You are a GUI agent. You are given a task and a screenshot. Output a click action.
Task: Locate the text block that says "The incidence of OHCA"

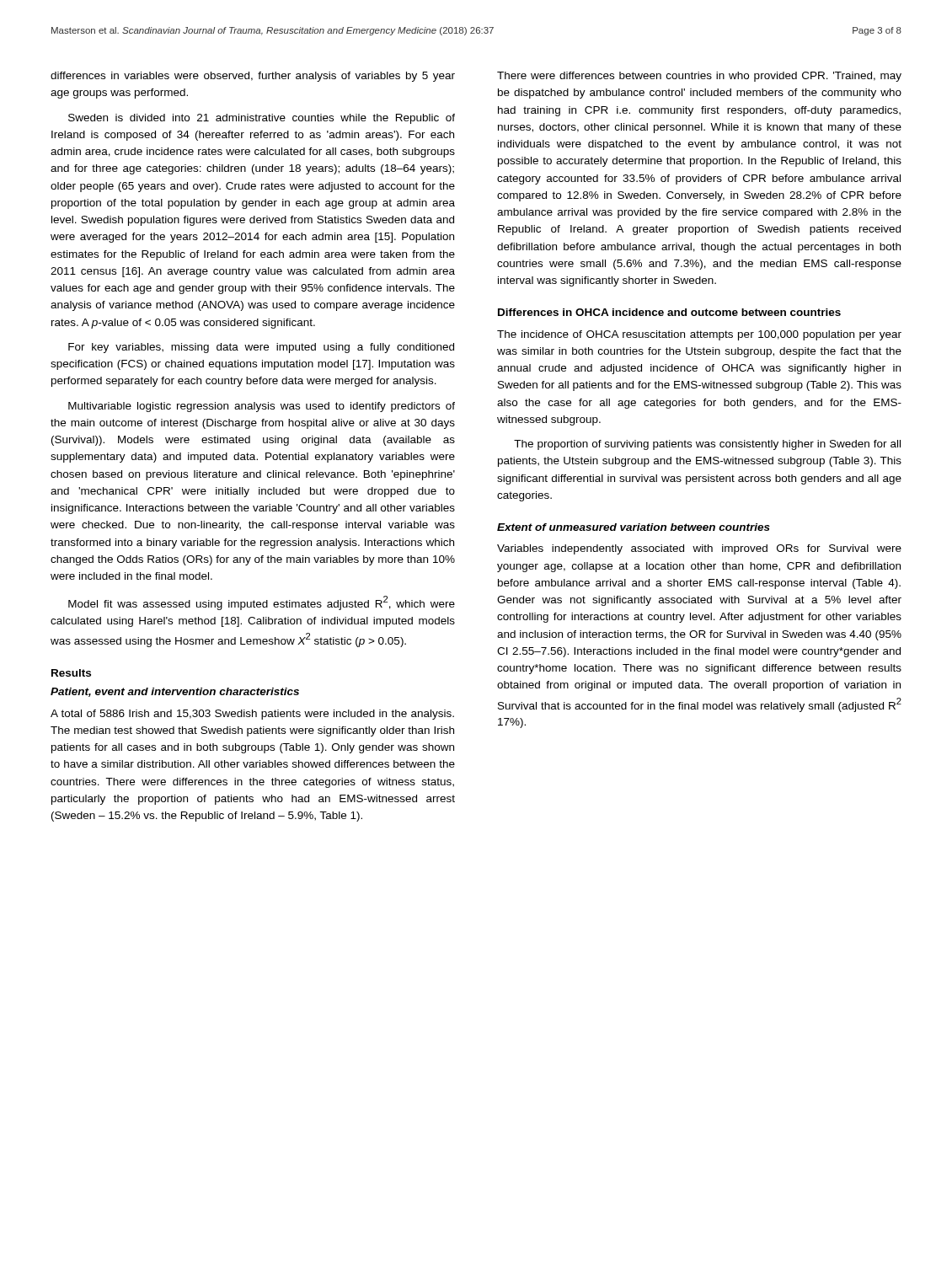pos(699,415)
